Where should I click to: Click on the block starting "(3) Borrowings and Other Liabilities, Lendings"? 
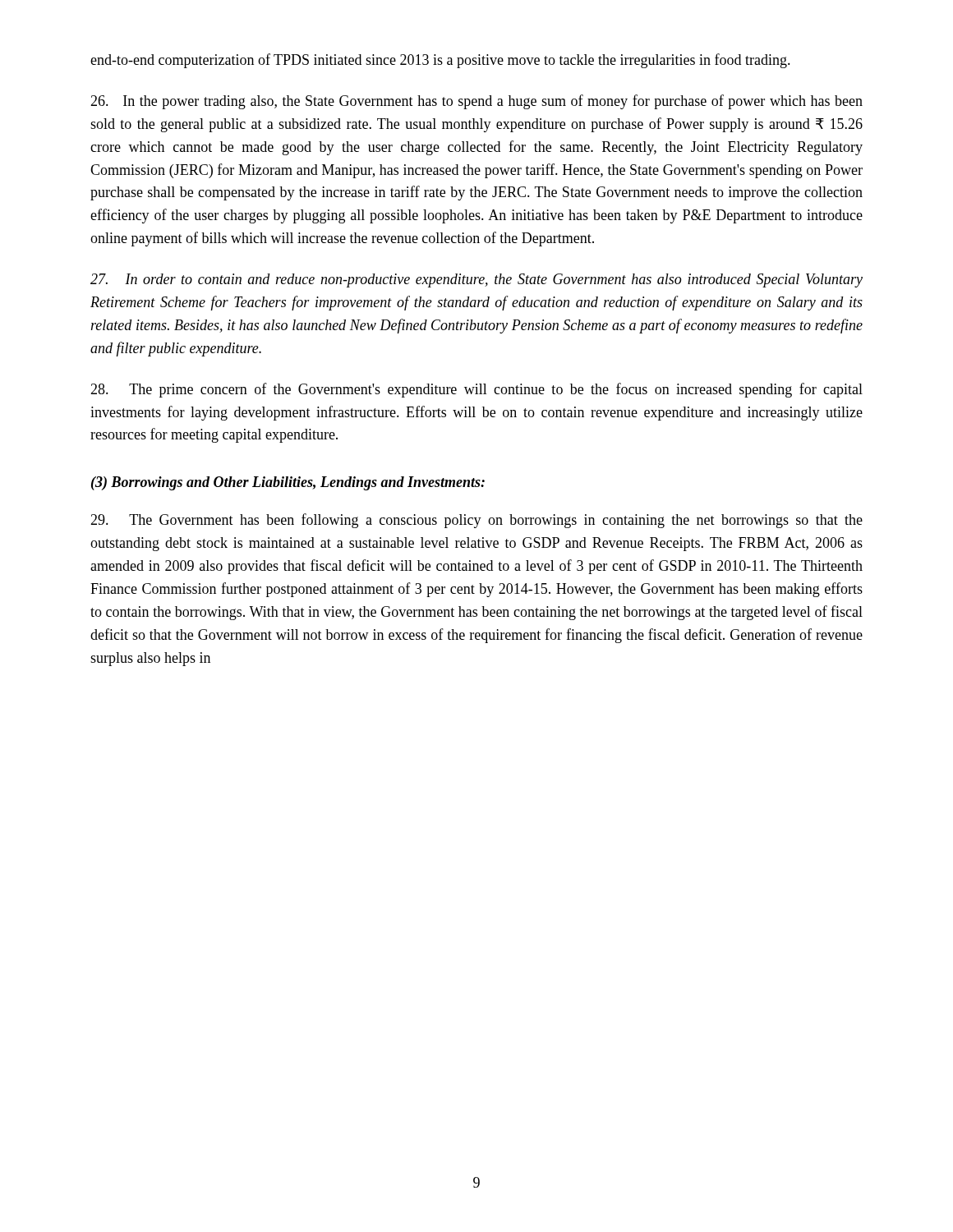coord(288,482)
